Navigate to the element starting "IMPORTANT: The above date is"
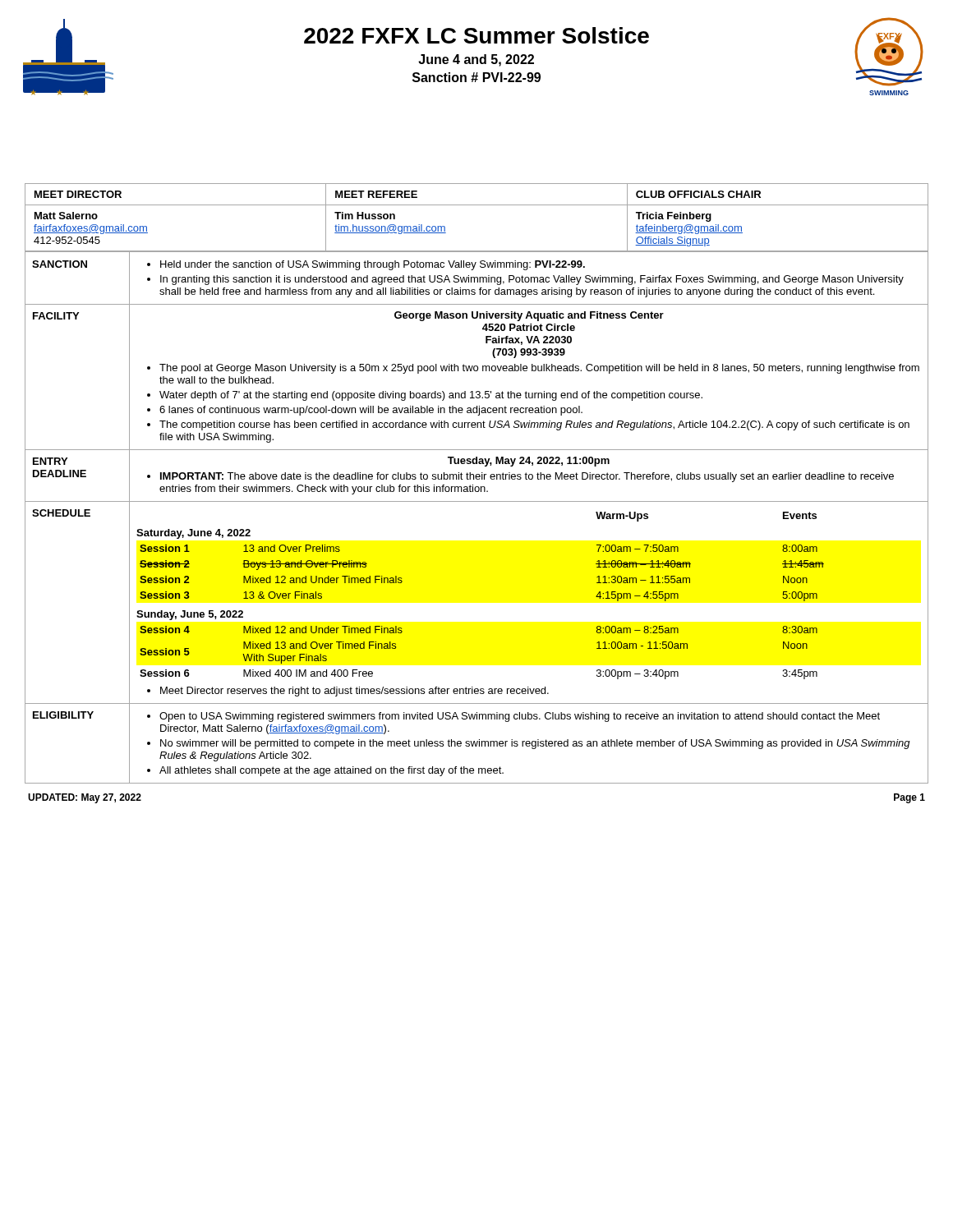The image size is (953, 1232). (x=527, y=482)
